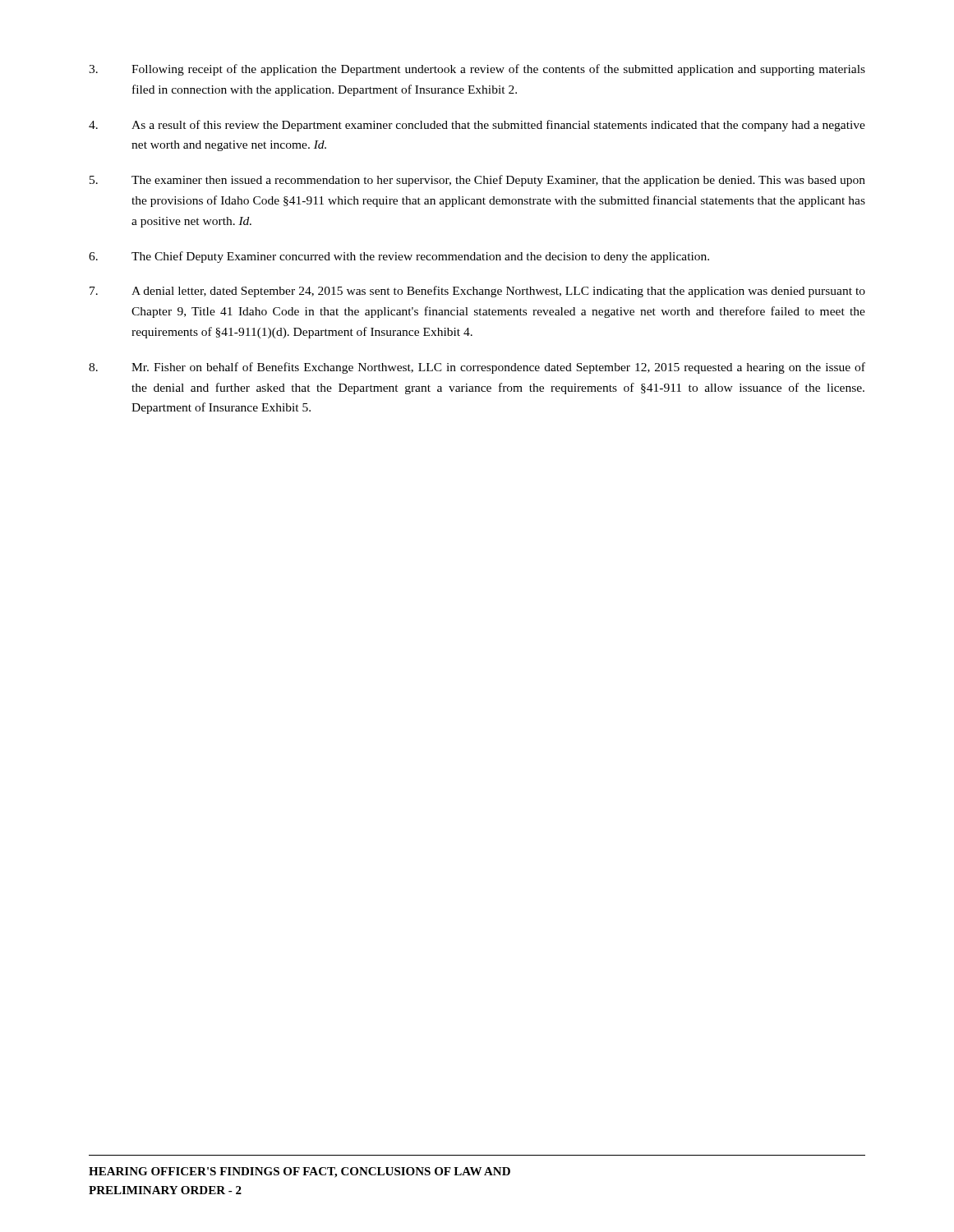Locate the list item containing "7. A denial letter, dated September 24,"

tap(477, 312)
